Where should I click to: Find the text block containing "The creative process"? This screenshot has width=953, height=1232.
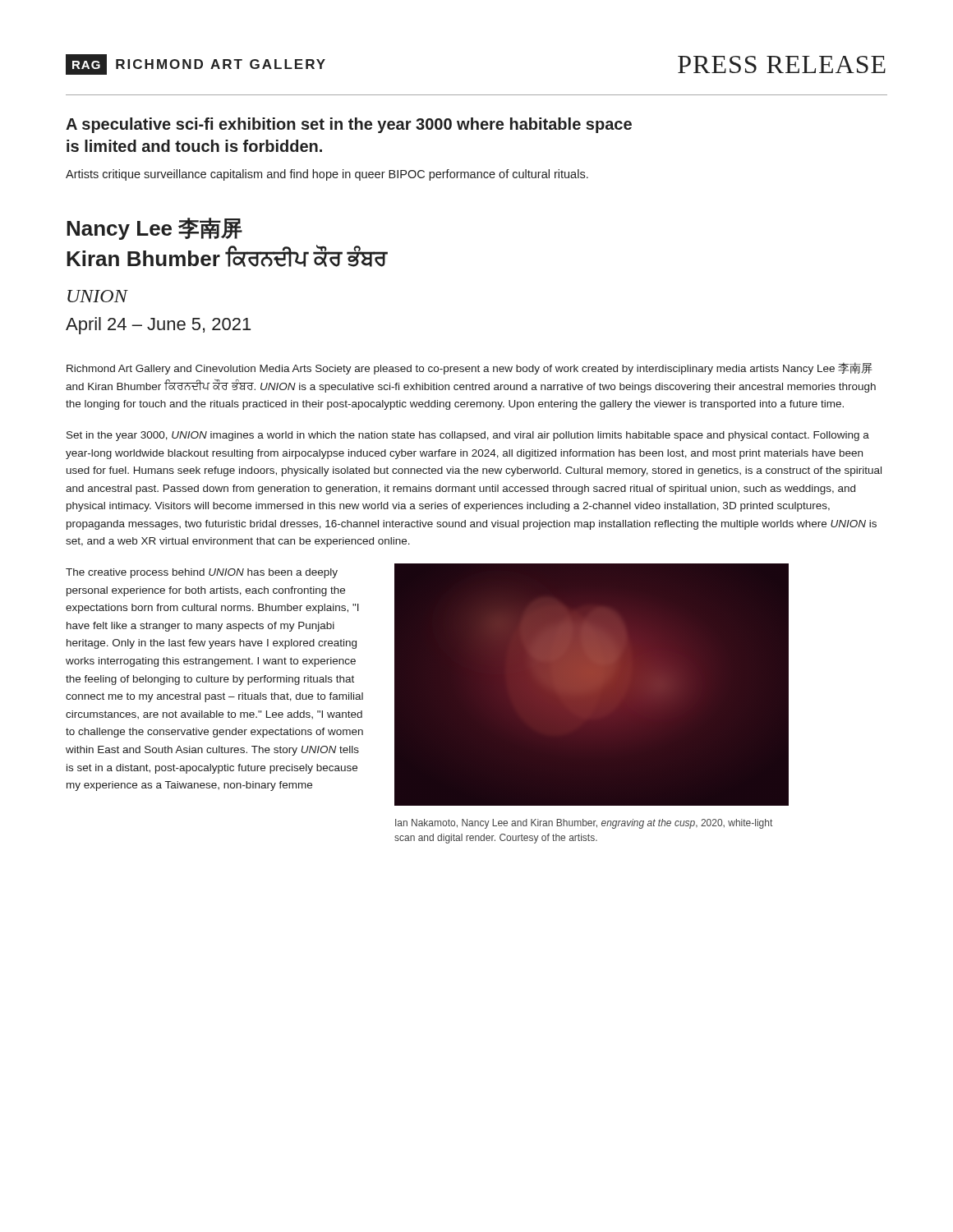click(215, 679)
